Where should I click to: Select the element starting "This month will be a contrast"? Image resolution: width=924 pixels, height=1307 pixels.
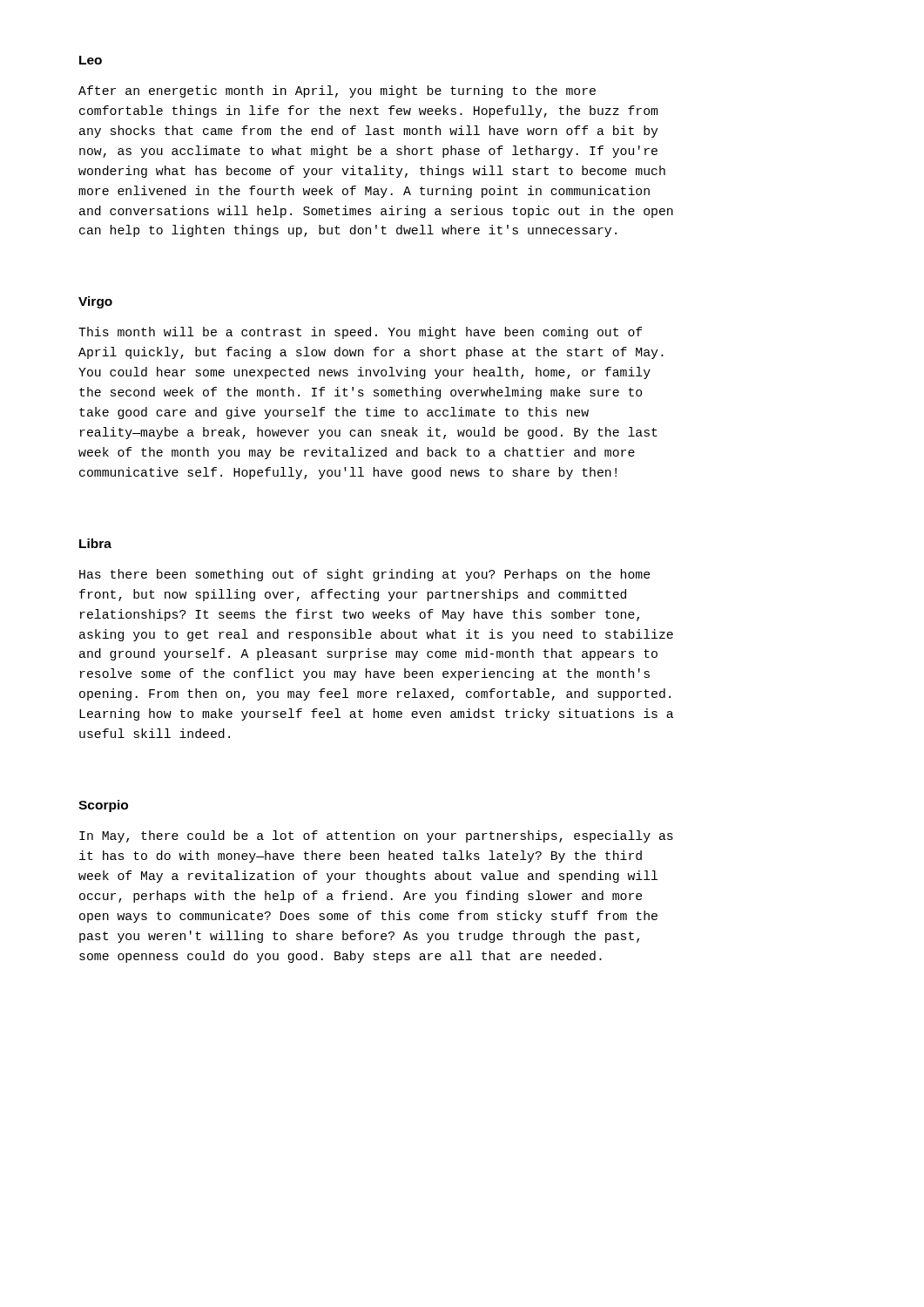pos(372,403)
